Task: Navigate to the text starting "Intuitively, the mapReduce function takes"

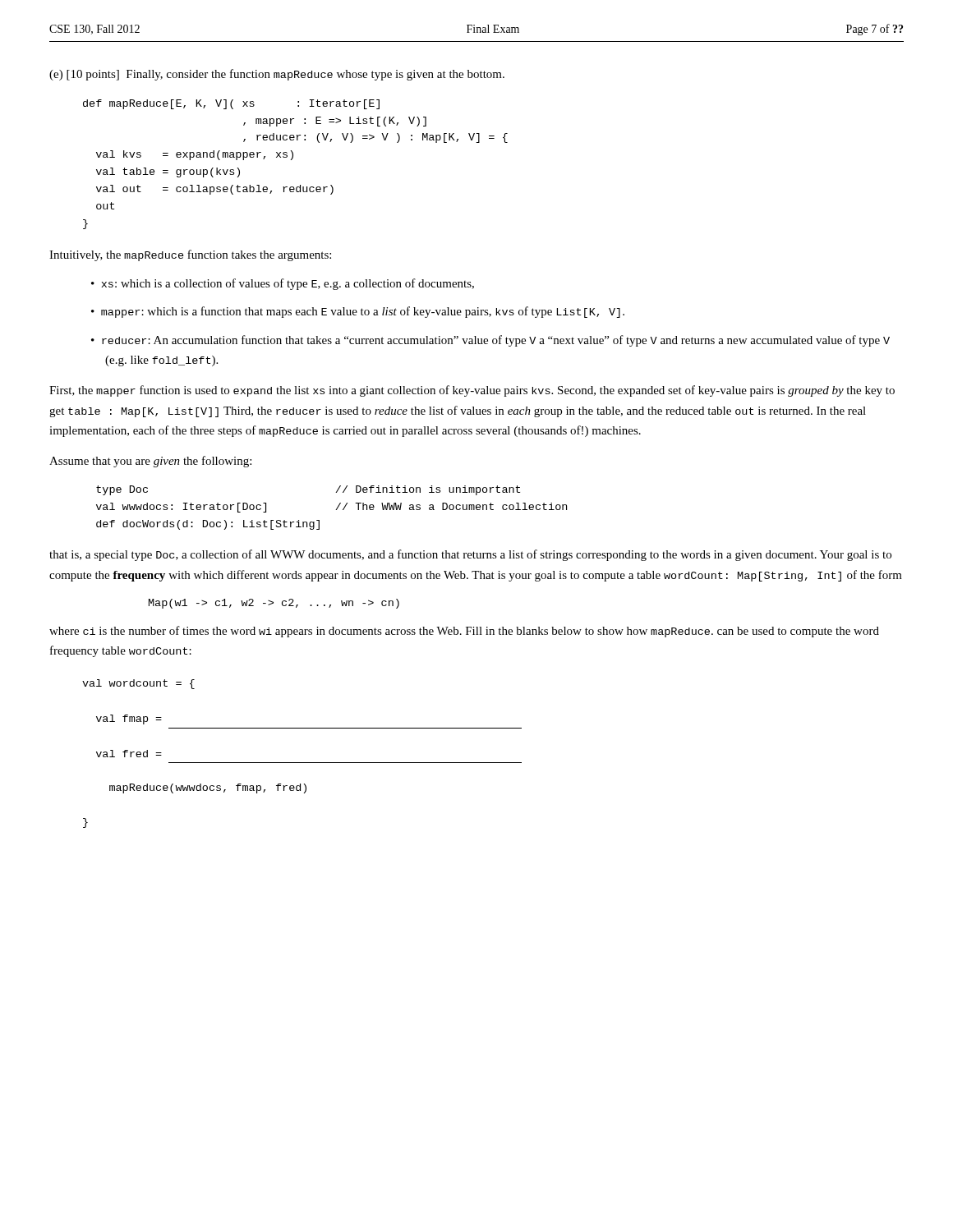Action: click(191, 255)
